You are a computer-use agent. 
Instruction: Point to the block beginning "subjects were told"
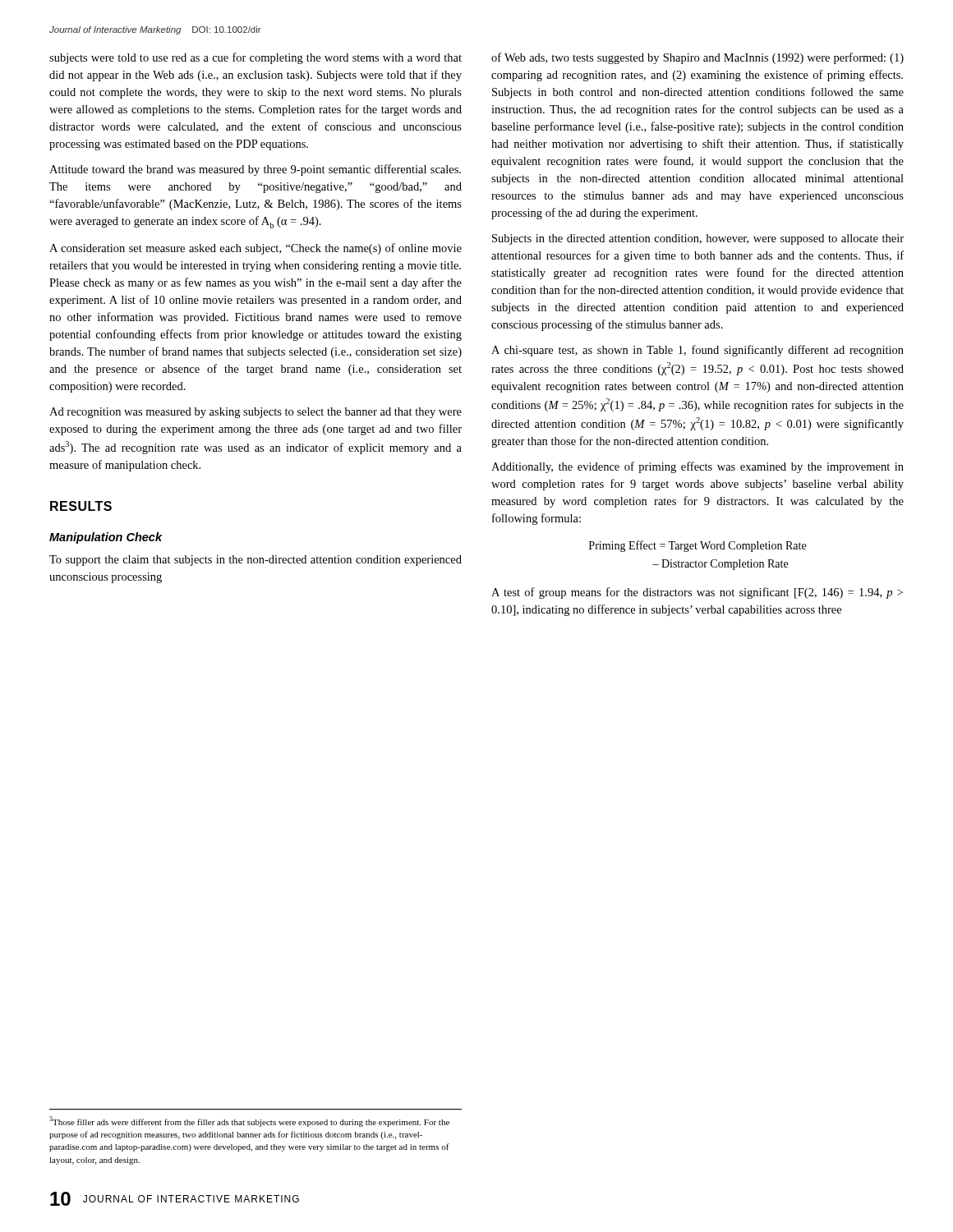[255, 101]
